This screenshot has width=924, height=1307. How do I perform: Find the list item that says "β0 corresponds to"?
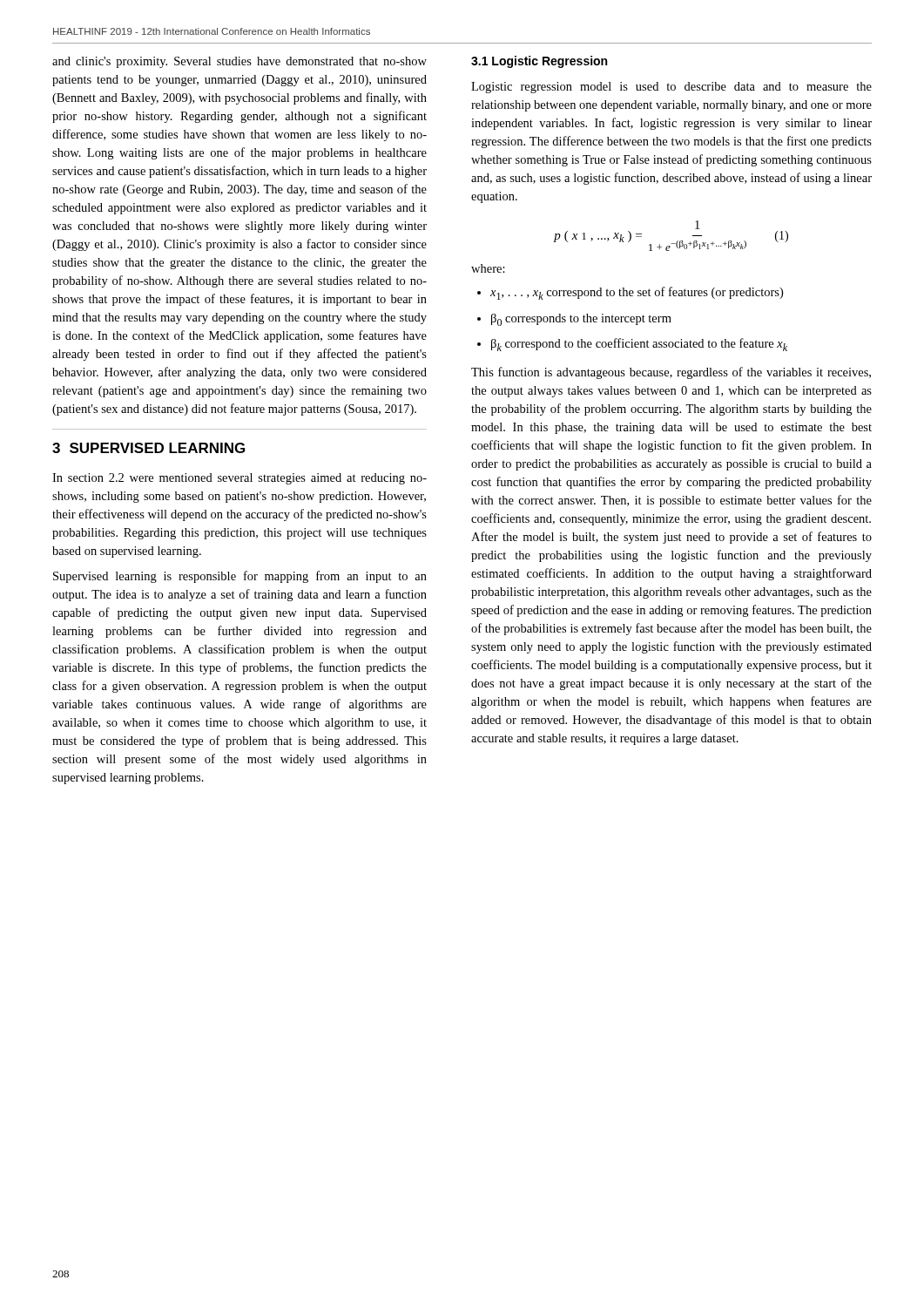(x=581, y=319)
